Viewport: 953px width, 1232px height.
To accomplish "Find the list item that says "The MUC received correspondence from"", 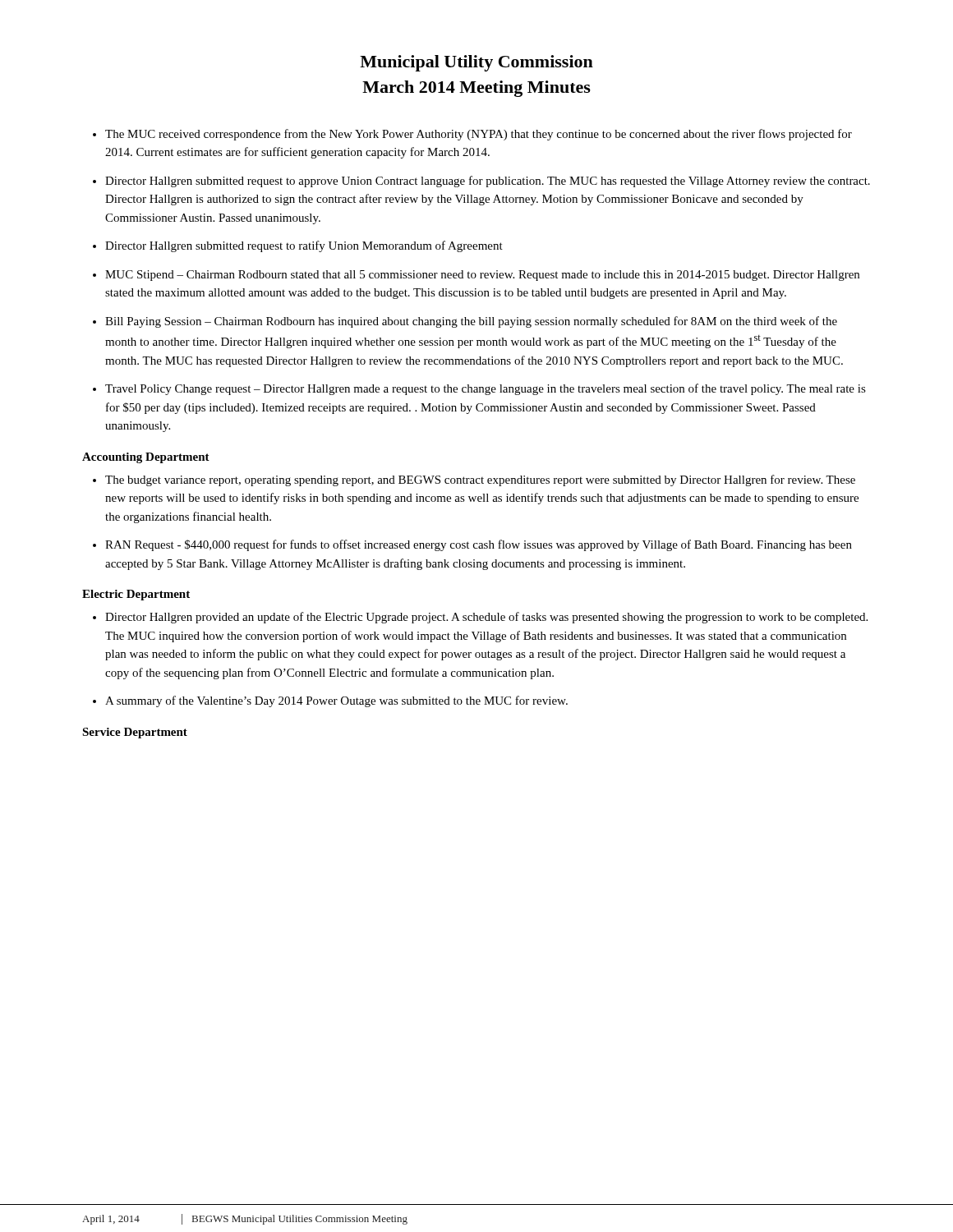I will coord(478,143).
